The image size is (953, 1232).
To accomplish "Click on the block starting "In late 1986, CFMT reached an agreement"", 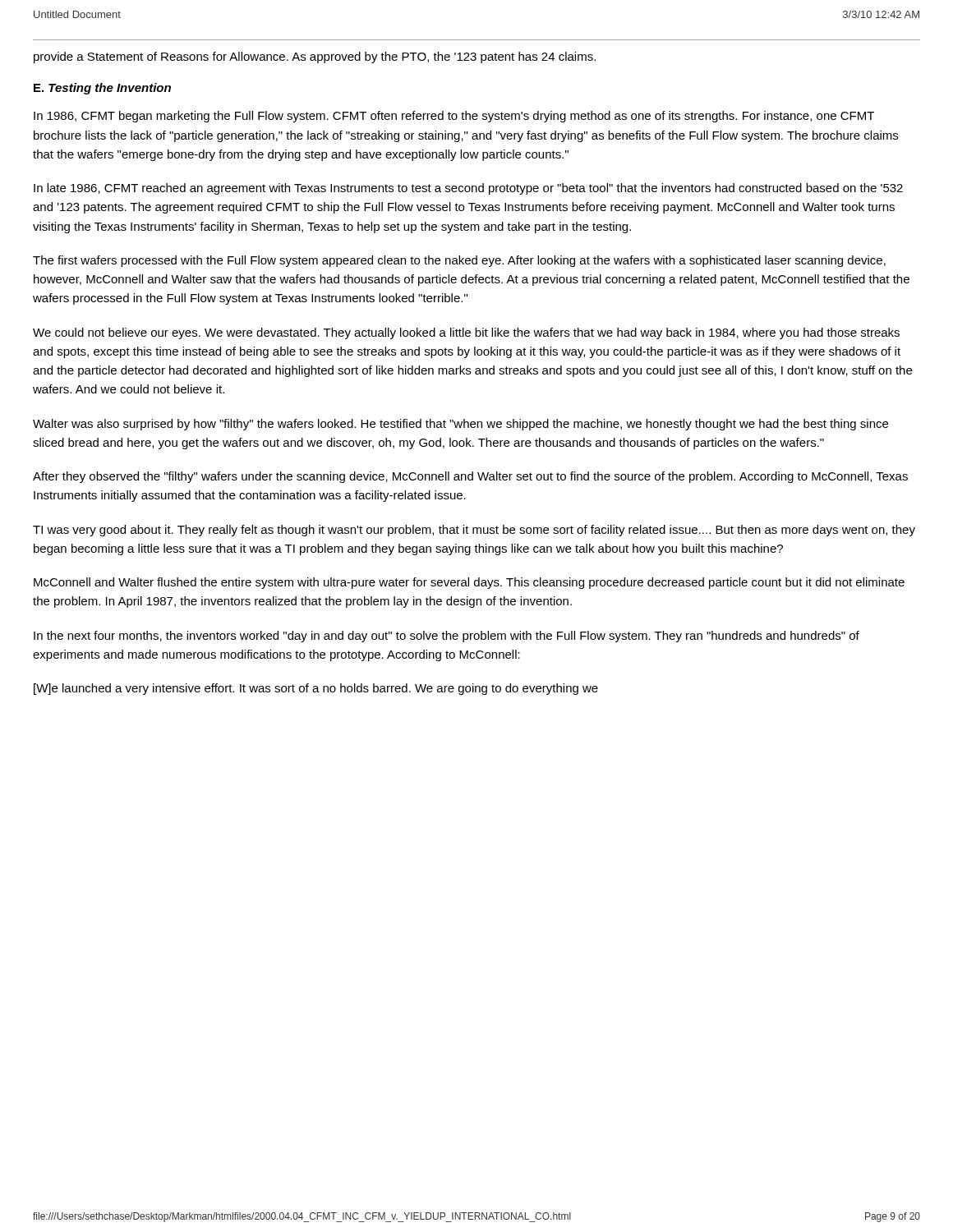I will pyautogui.click(x=468, y=207).
